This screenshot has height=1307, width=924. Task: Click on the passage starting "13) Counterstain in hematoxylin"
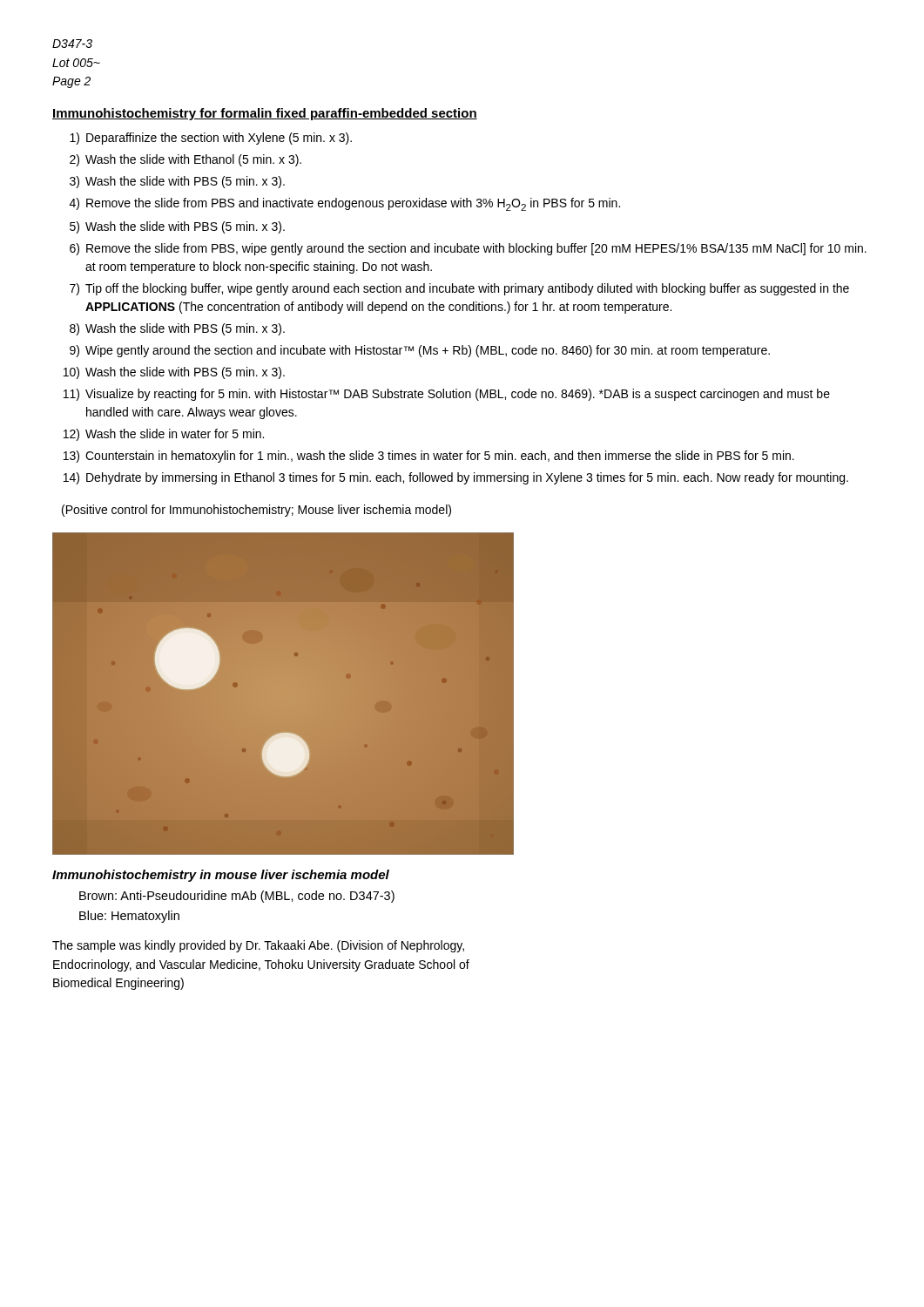(x=462, y=456)
